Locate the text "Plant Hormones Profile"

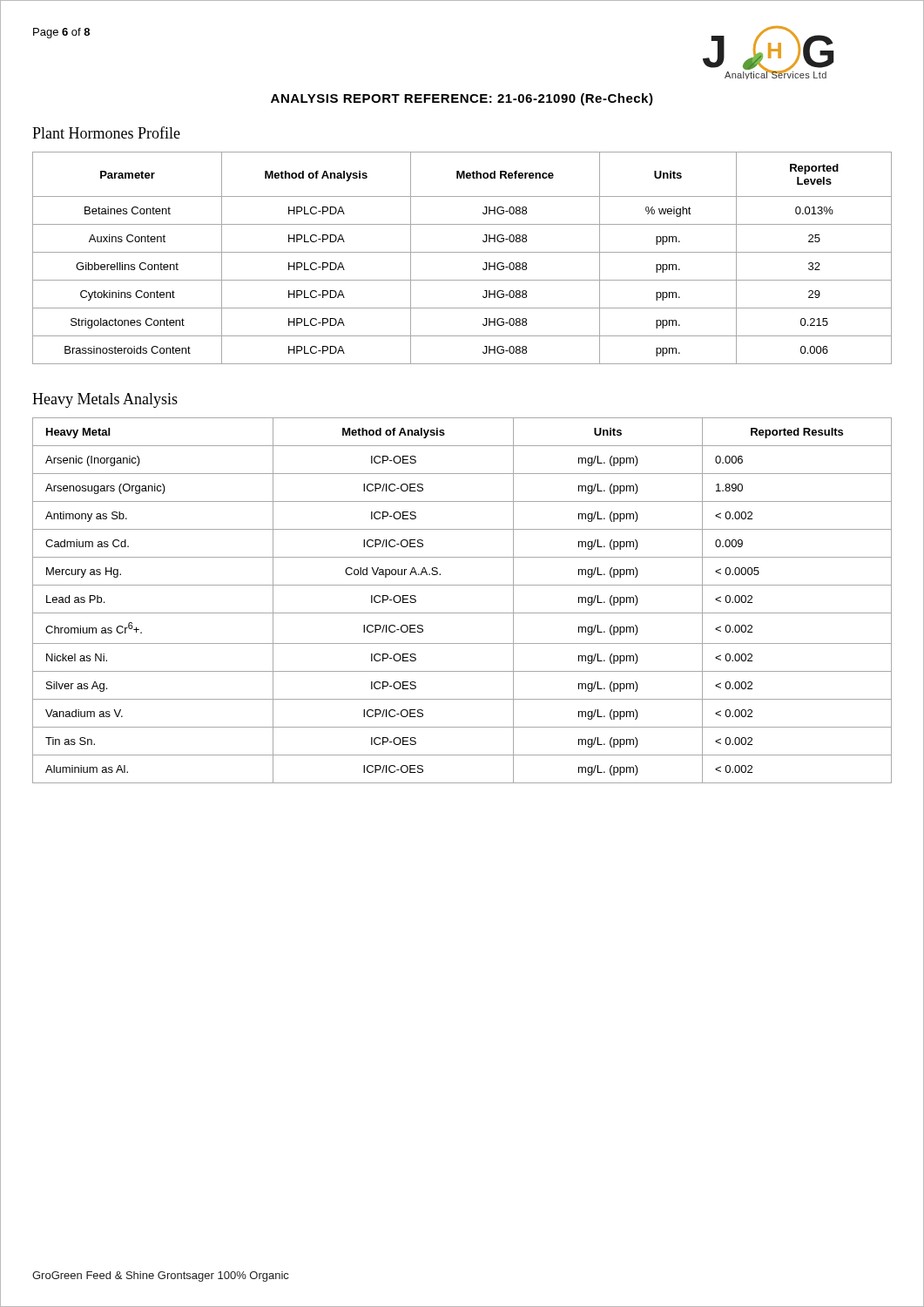[106, 133]
